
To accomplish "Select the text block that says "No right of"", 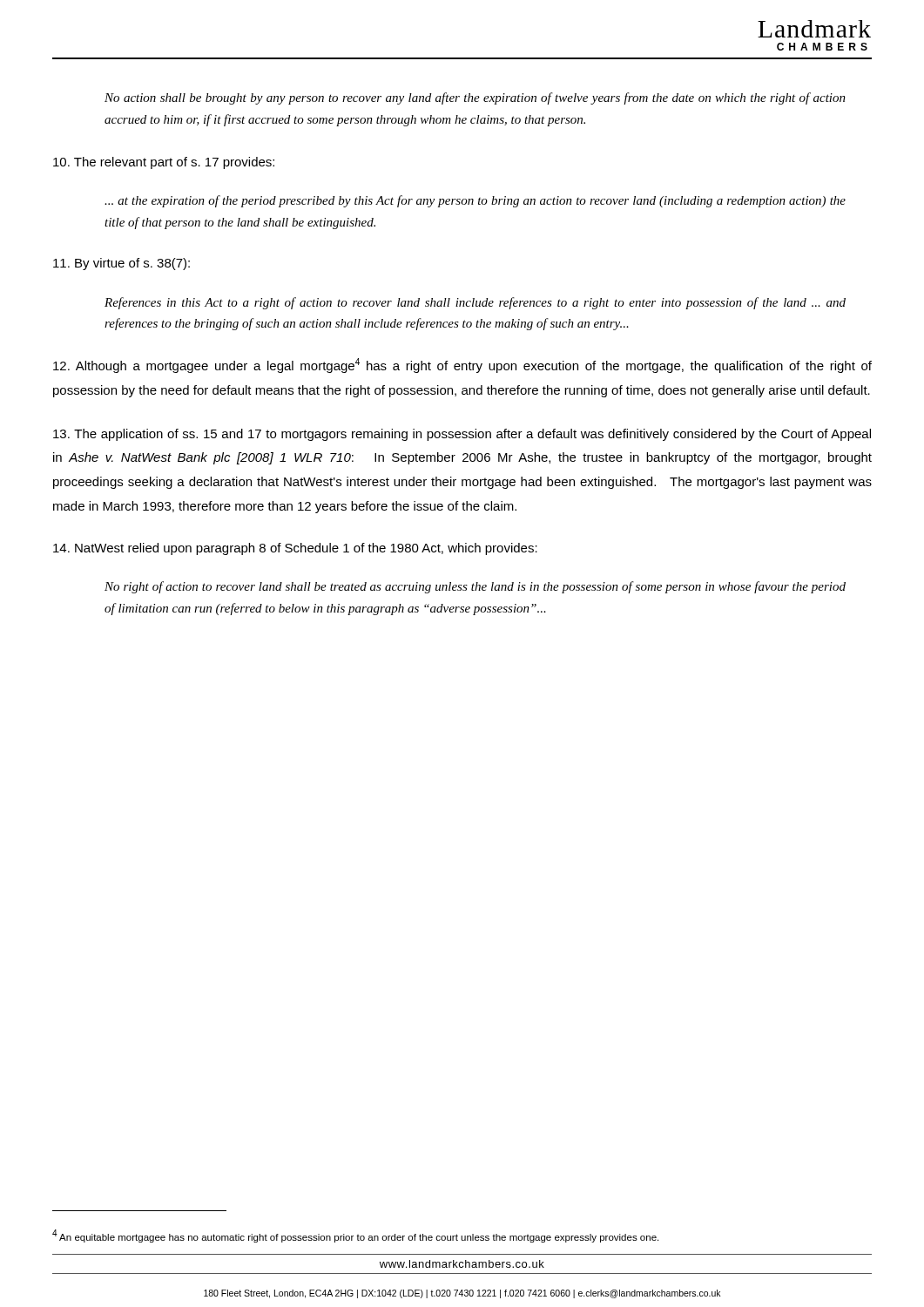I will click(x=475, y=597).
